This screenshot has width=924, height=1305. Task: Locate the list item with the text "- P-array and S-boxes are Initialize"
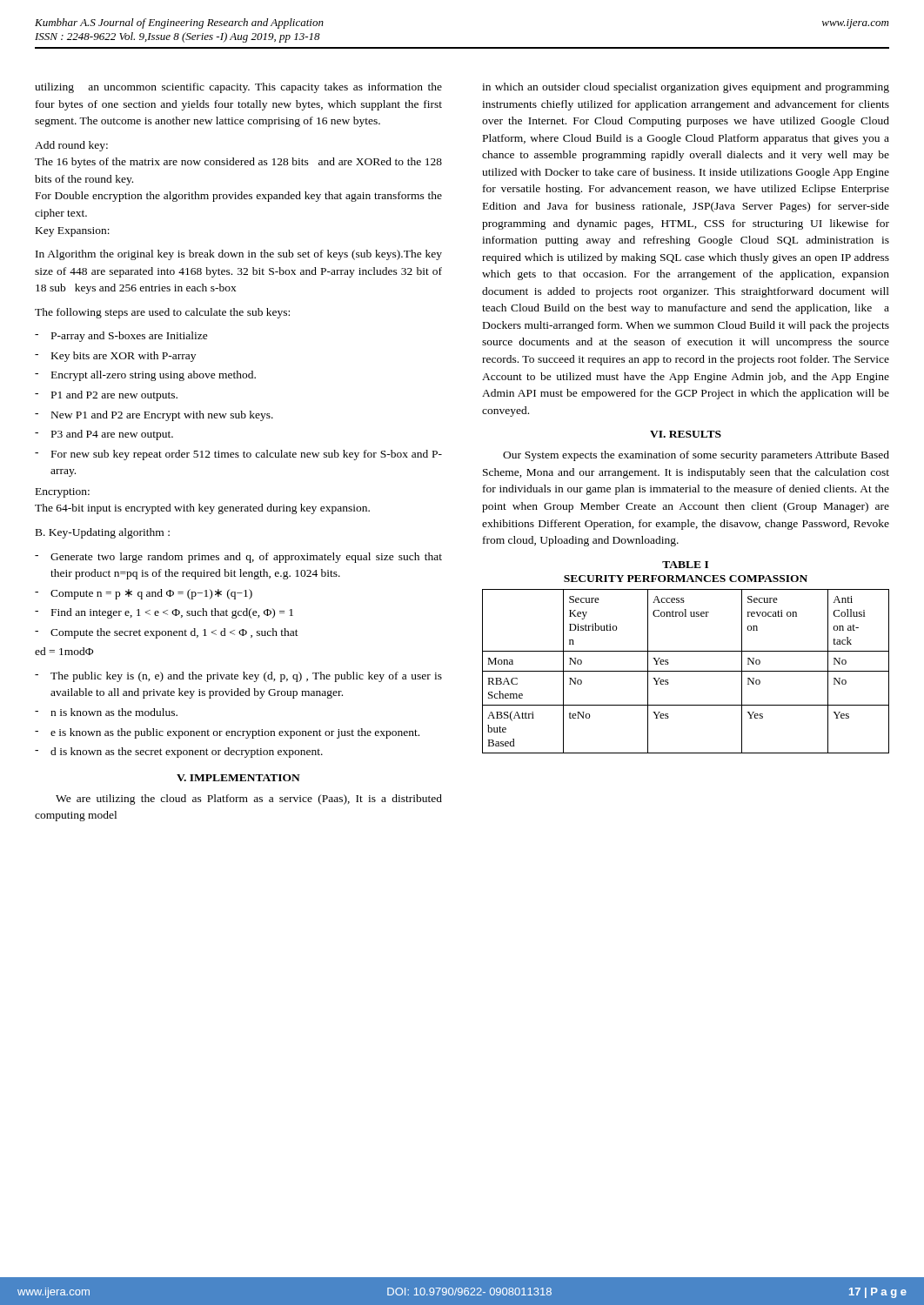coord(121,337)
